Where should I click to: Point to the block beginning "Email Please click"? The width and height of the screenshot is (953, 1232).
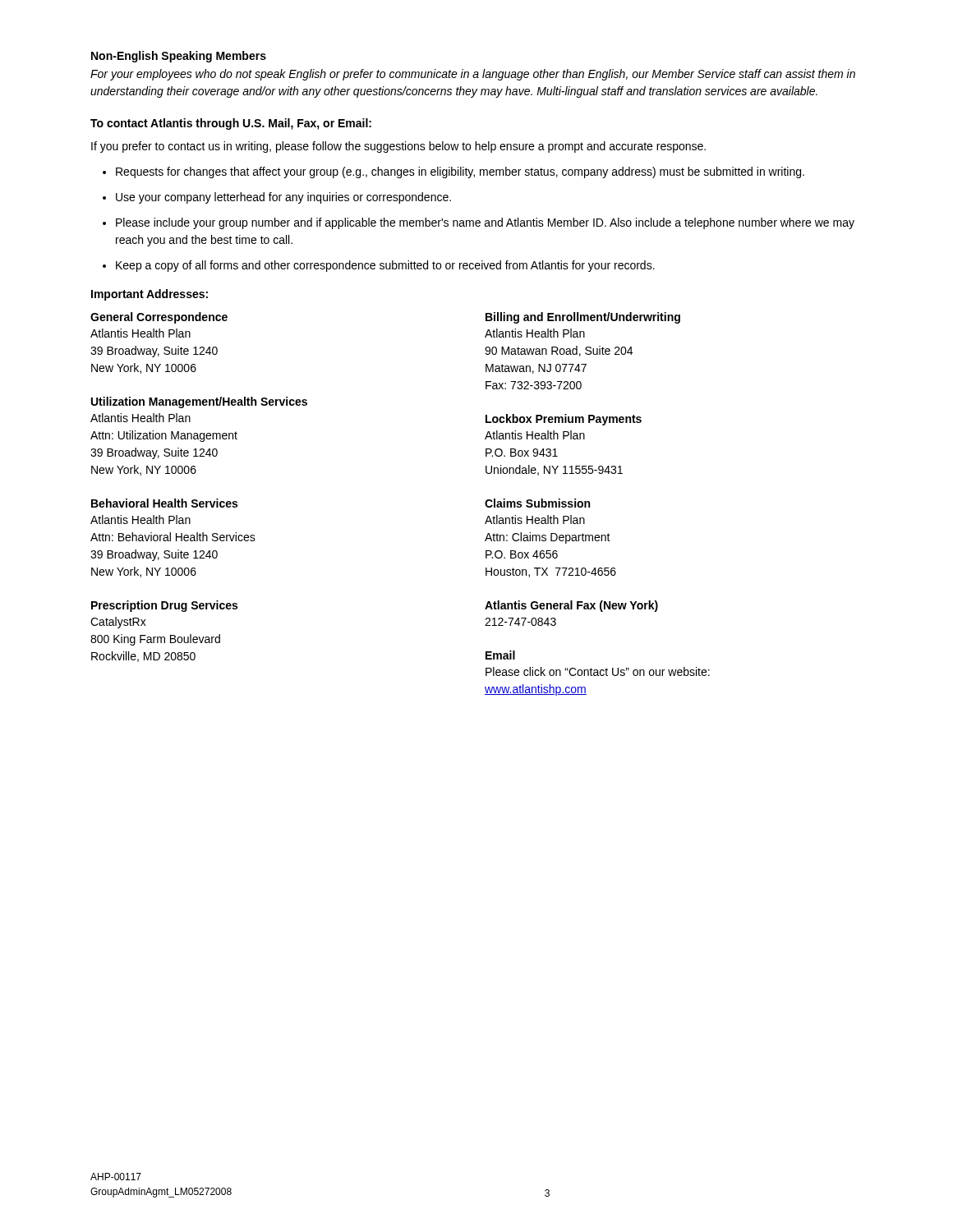pyautogui.click(x=674, y=674)
